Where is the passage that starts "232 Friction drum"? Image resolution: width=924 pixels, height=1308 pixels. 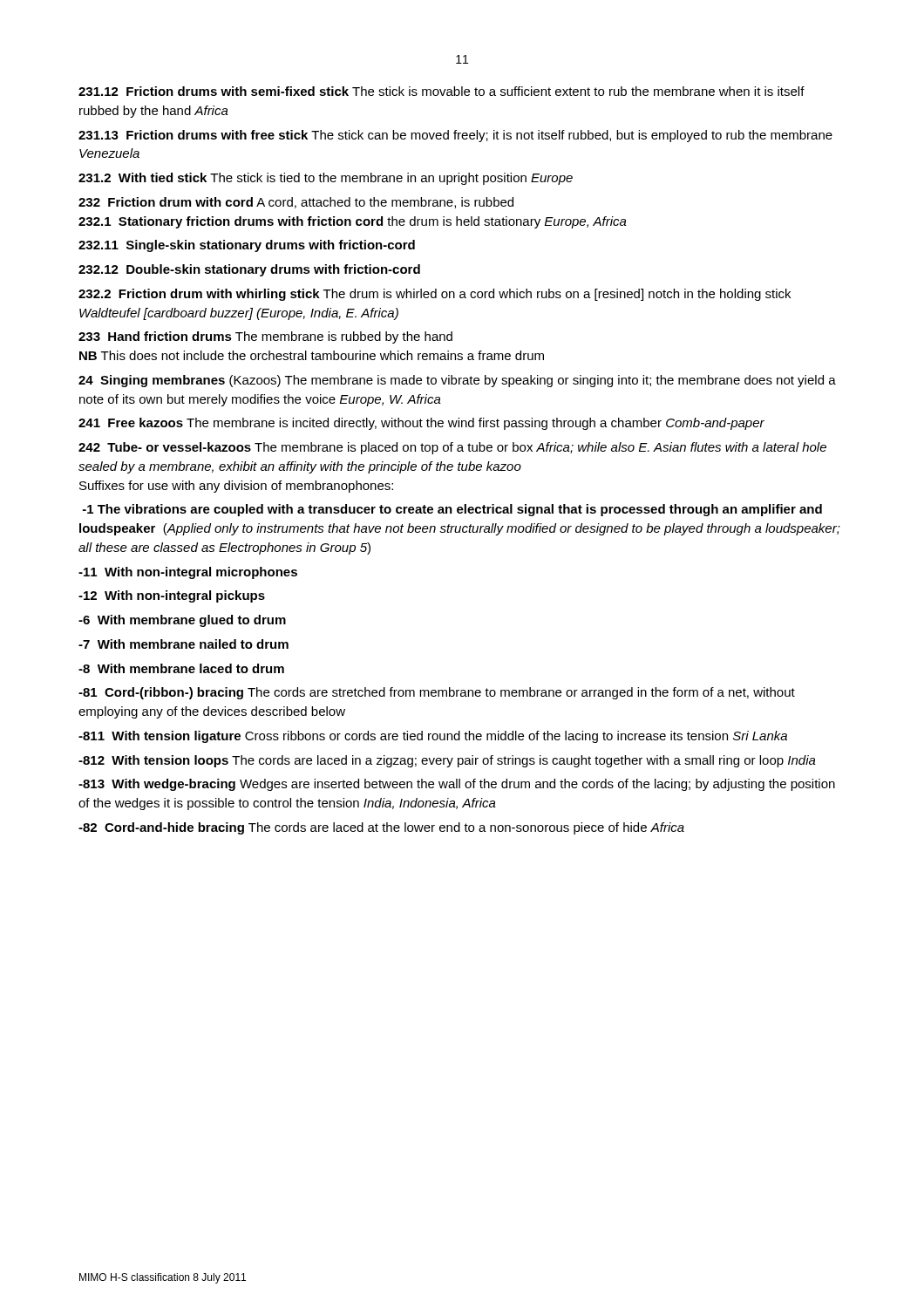(353, 211)
